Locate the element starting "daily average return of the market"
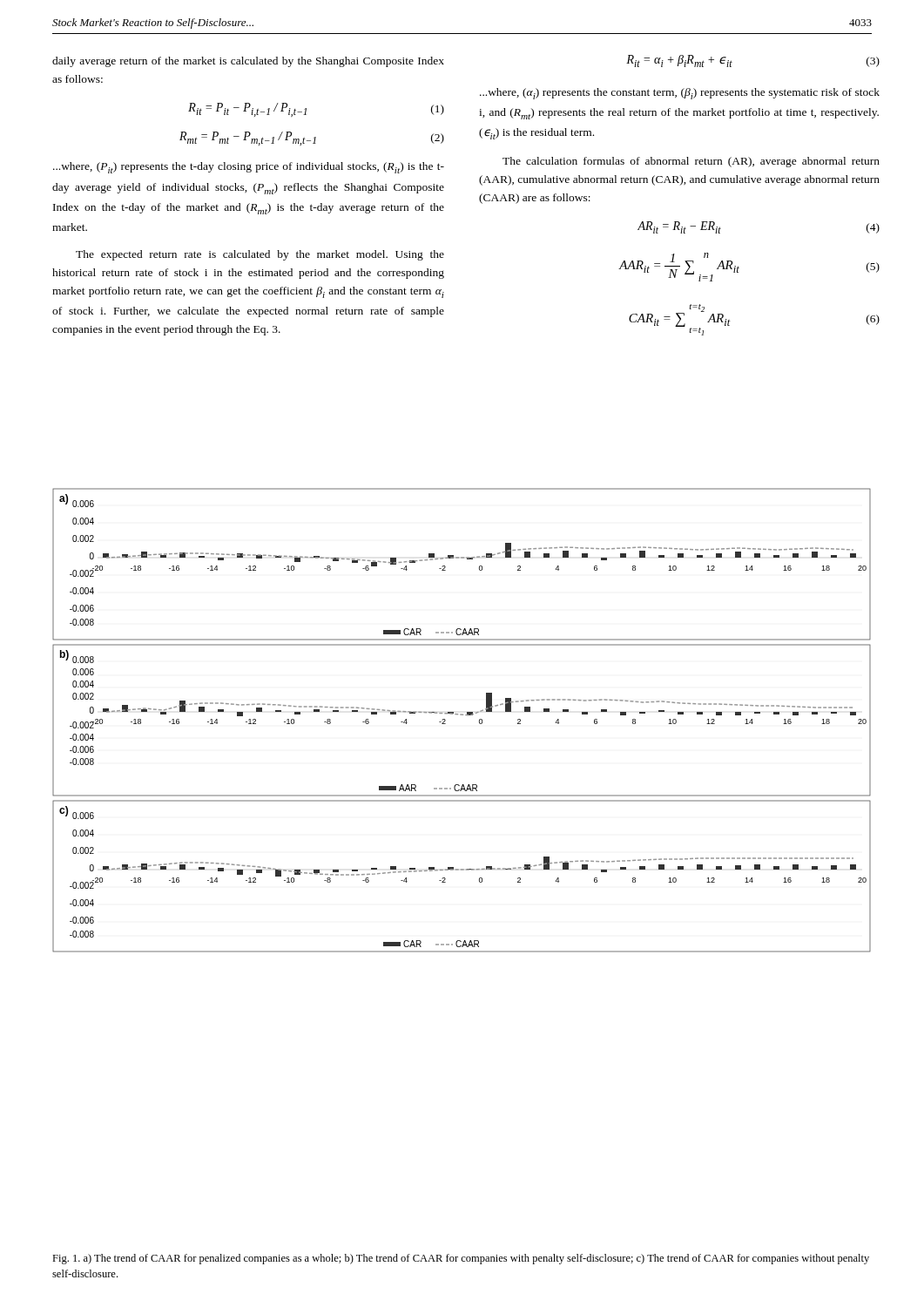The width and height of the screenshot is (924, 1307). tap(248, 70)
